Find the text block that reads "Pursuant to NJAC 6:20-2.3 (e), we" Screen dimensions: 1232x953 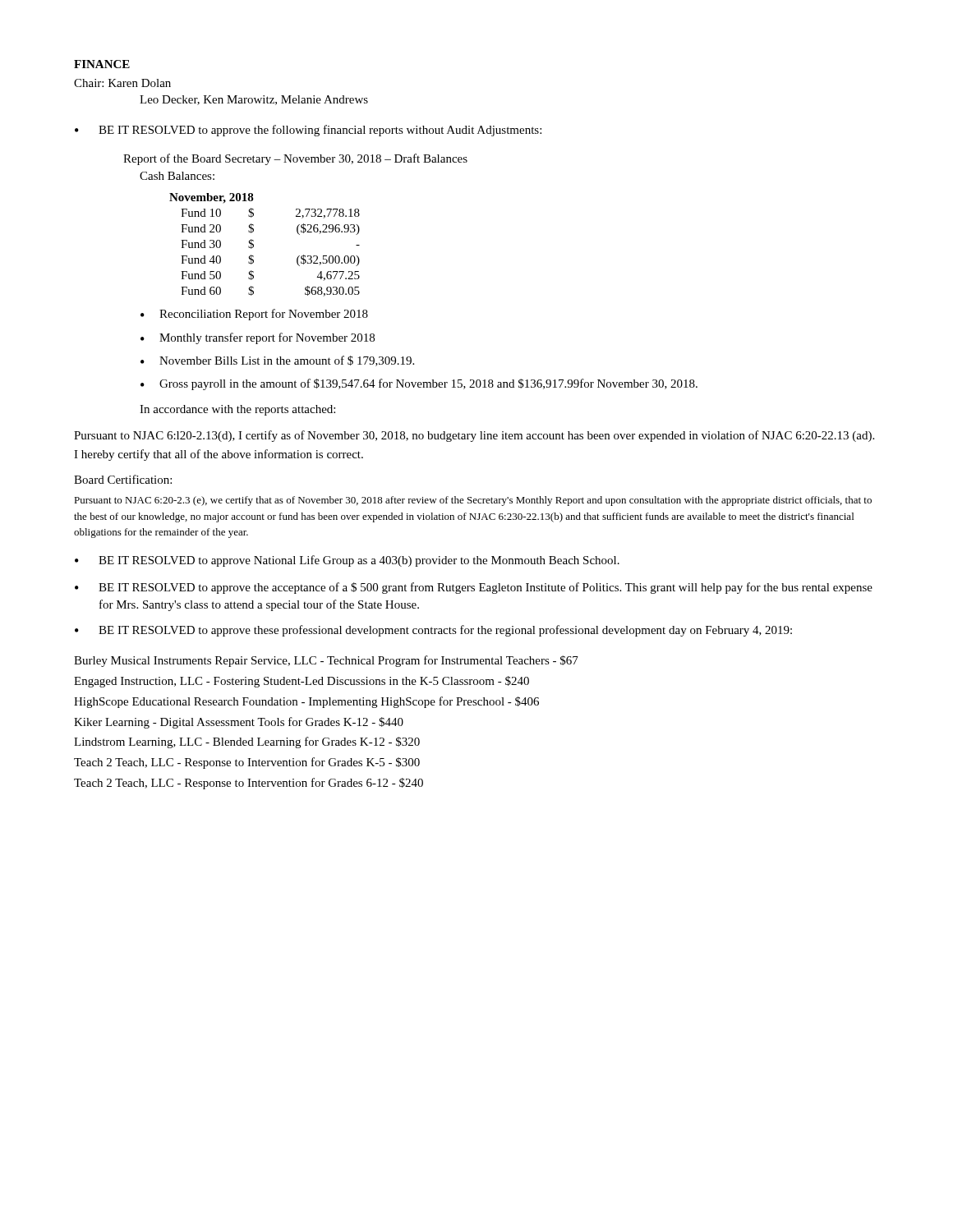tap(473, 516)
